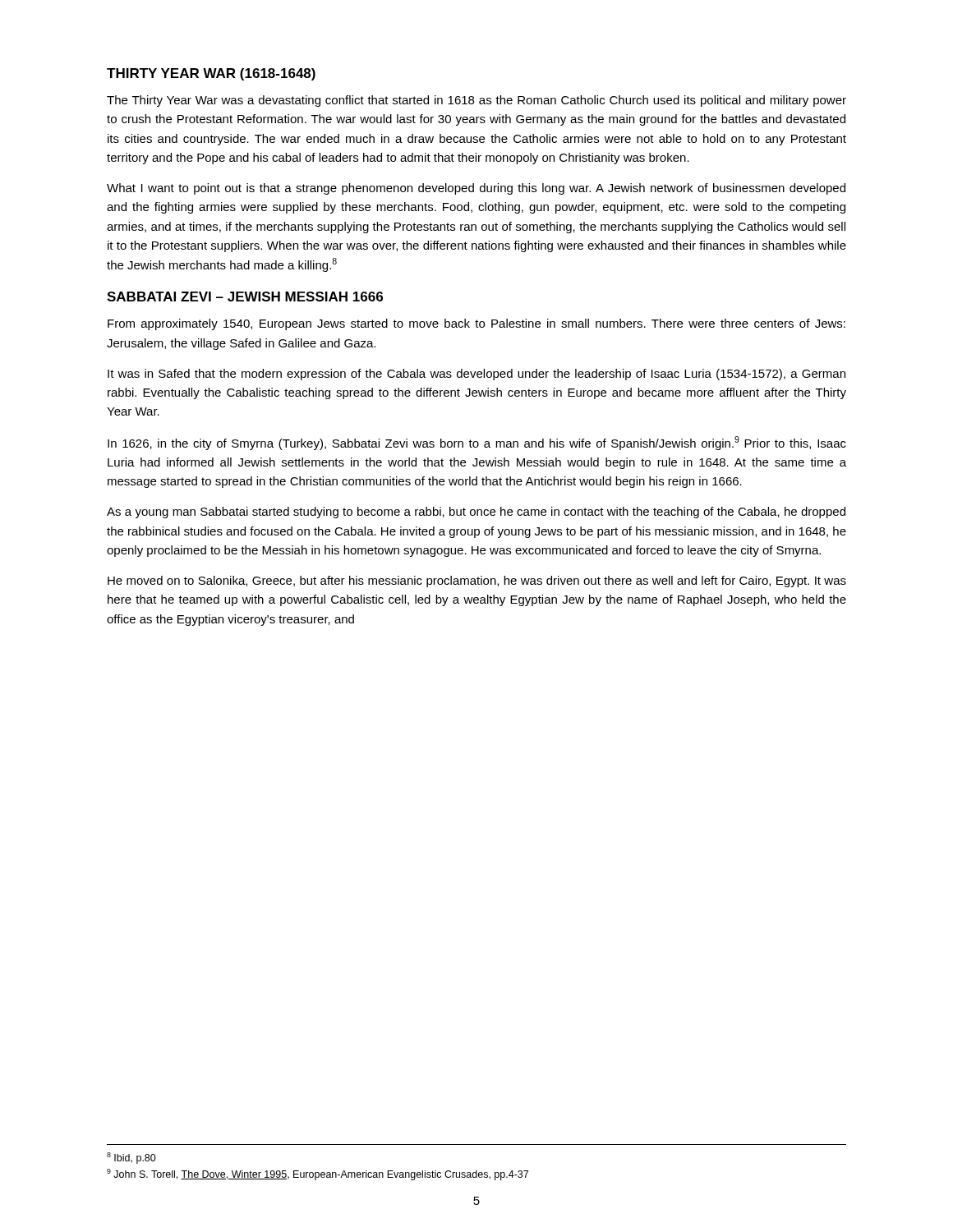Select the passage starting "SABBATAI ZEVI –"
The image size is (953, 1232).
245,297
